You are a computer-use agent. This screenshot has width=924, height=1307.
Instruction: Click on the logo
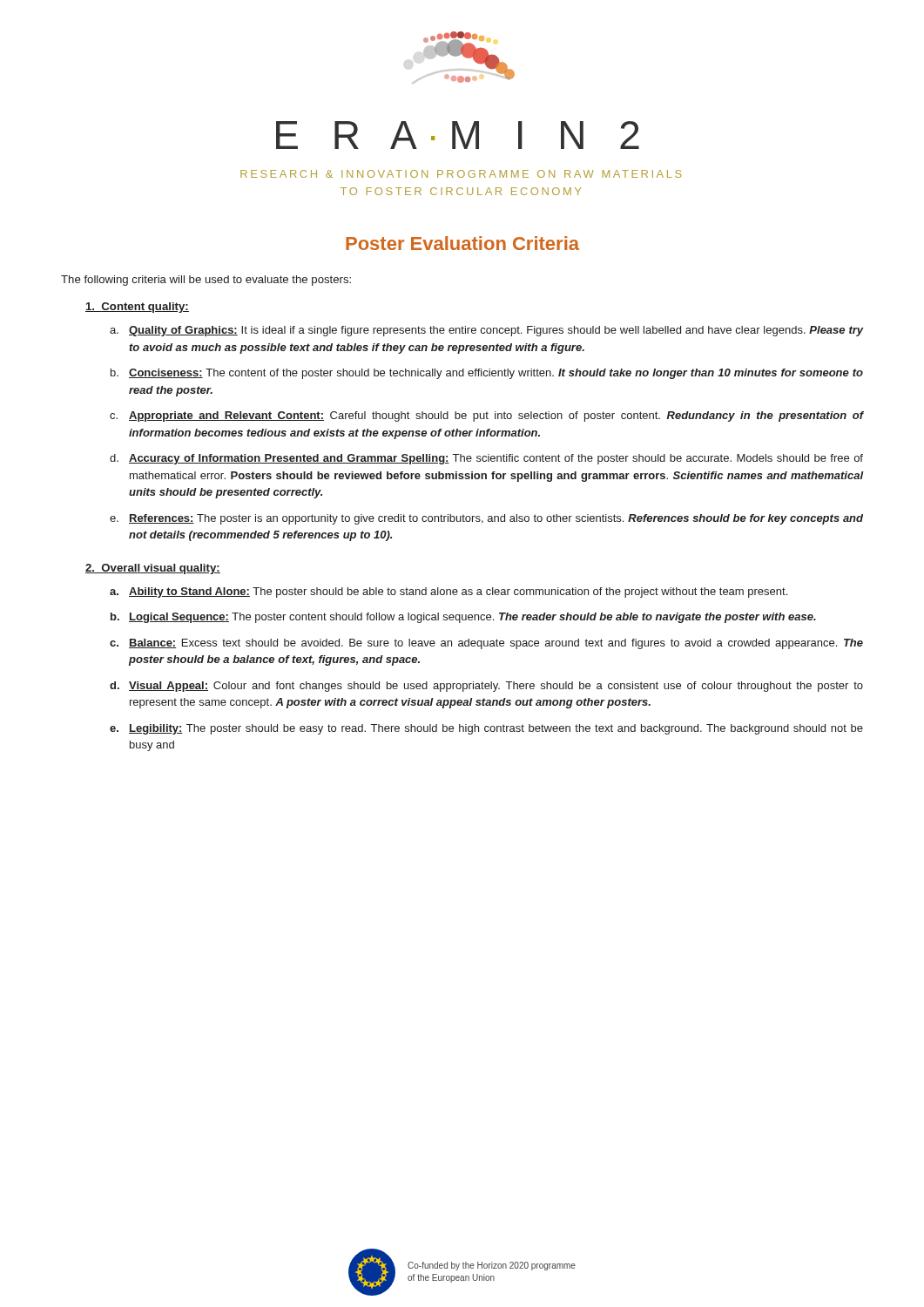(x=462, y=100)
